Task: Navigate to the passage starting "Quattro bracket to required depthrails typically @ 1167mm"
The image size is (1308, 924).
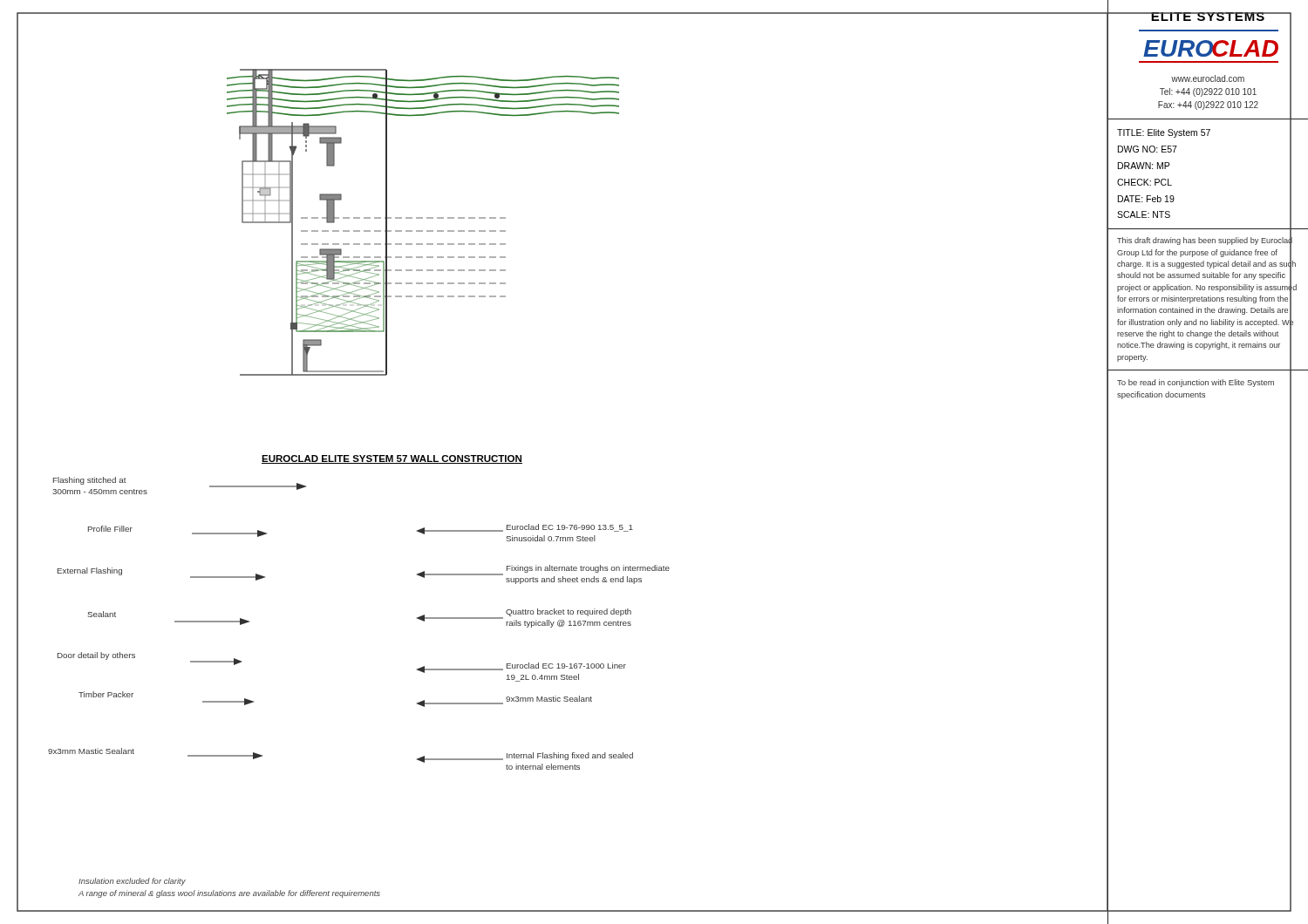Action: (569, 617)
